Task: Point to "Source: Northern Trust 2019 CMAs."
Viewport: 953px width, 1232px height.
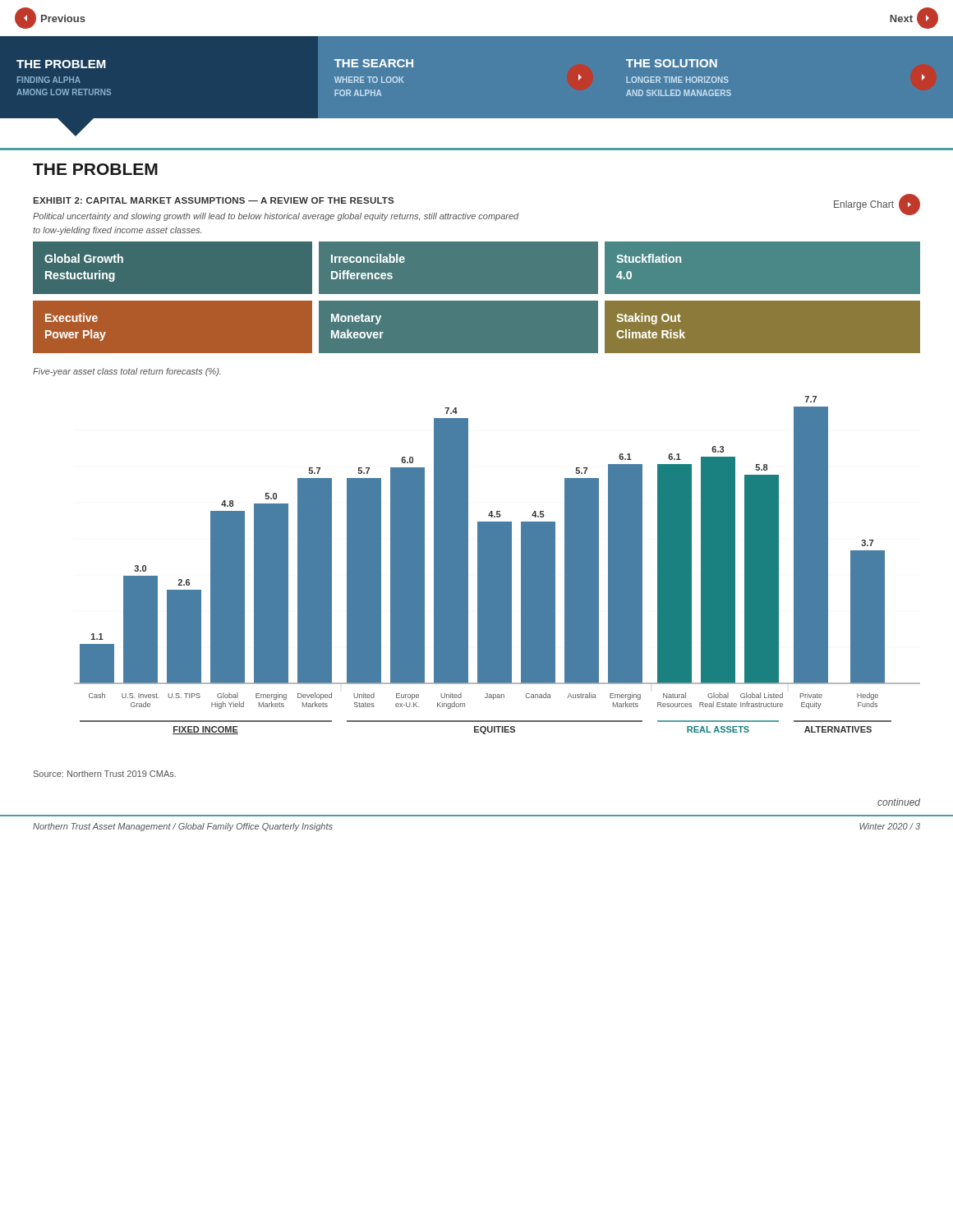Action: (x=105, y=774)
